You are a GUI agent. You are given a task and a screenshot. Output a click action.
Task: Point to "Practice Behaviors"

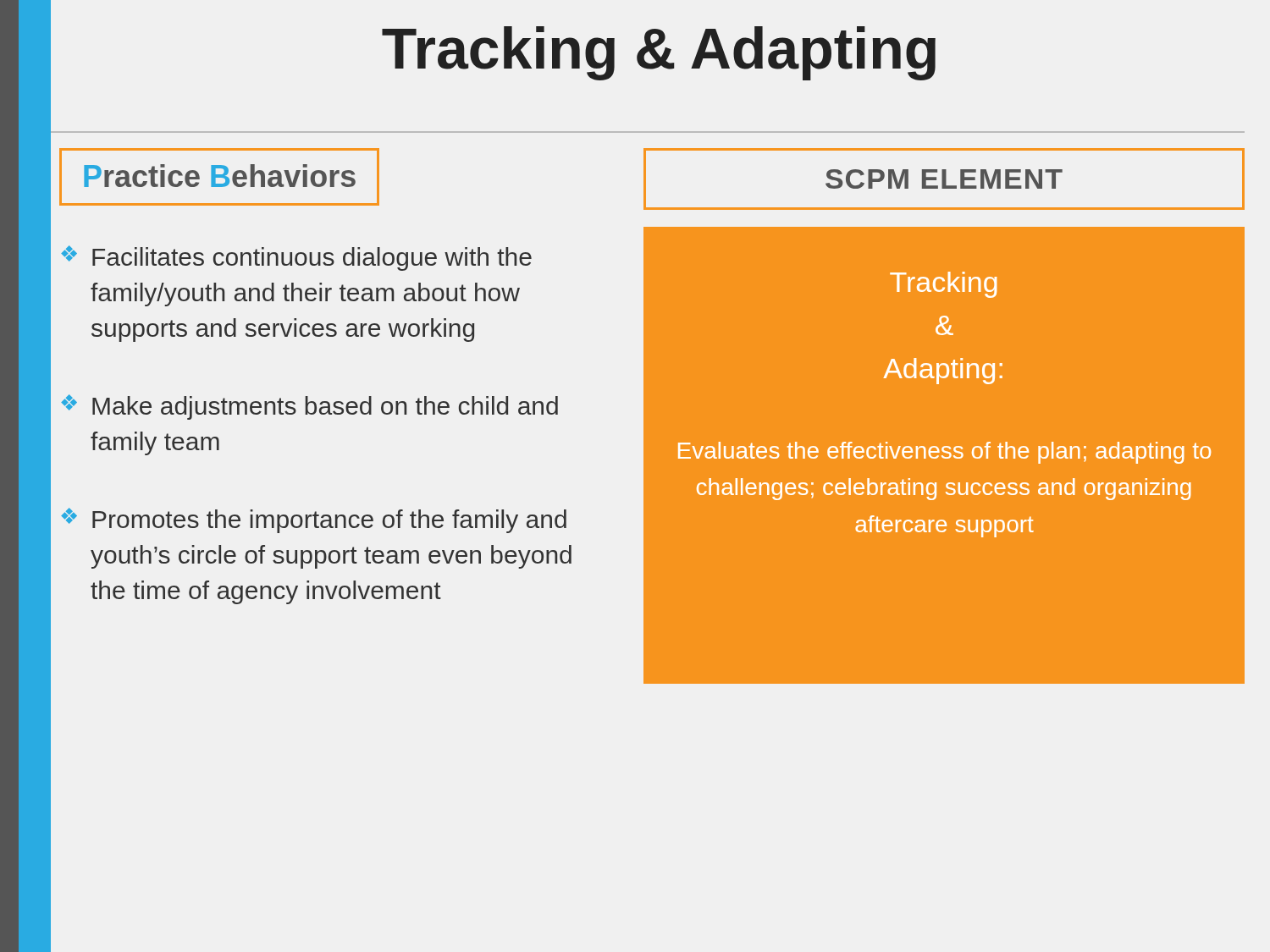219,176
